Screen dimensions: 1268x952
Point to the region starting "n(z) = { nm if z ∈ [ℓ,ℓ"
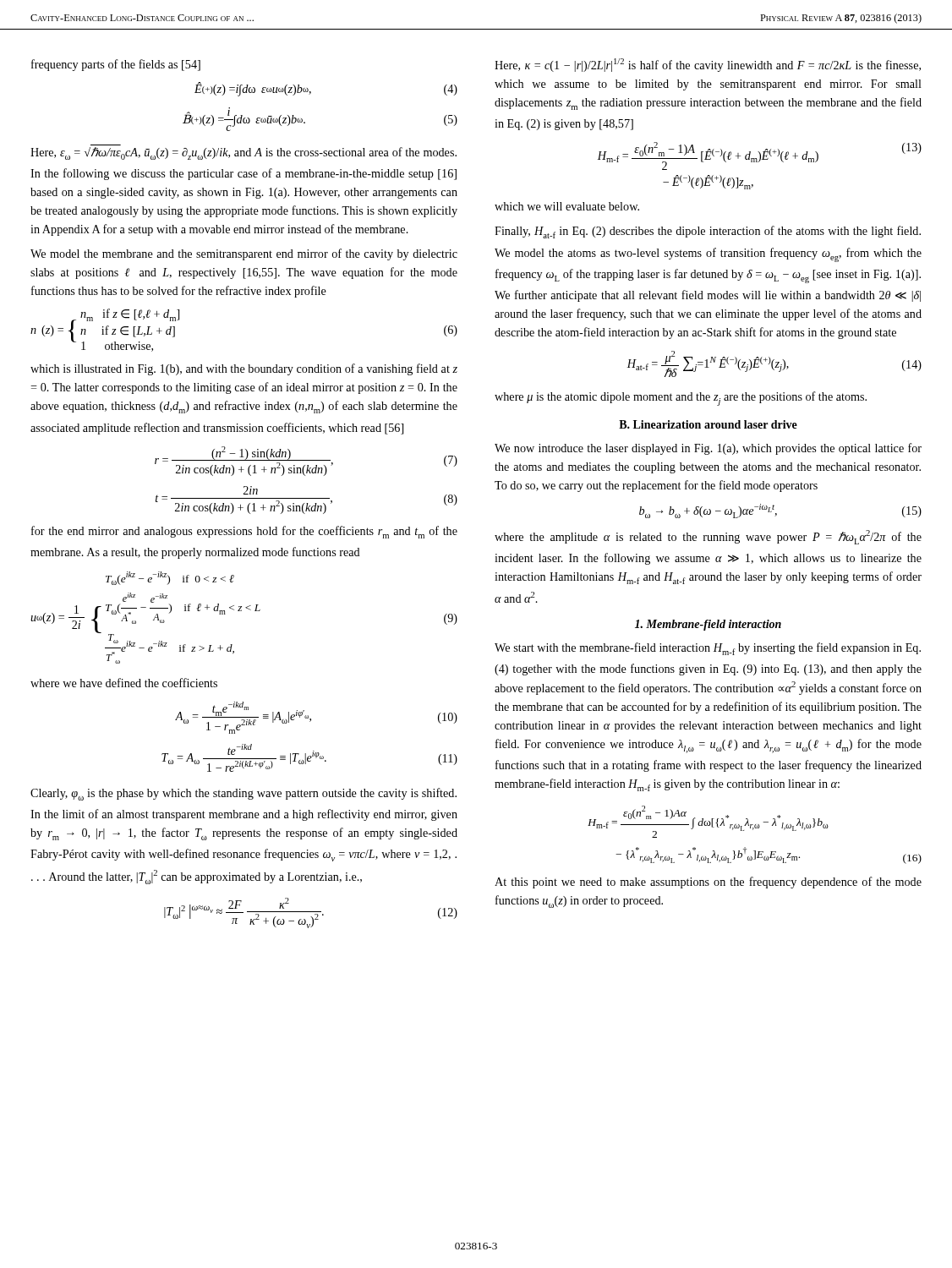click(106, 330)
